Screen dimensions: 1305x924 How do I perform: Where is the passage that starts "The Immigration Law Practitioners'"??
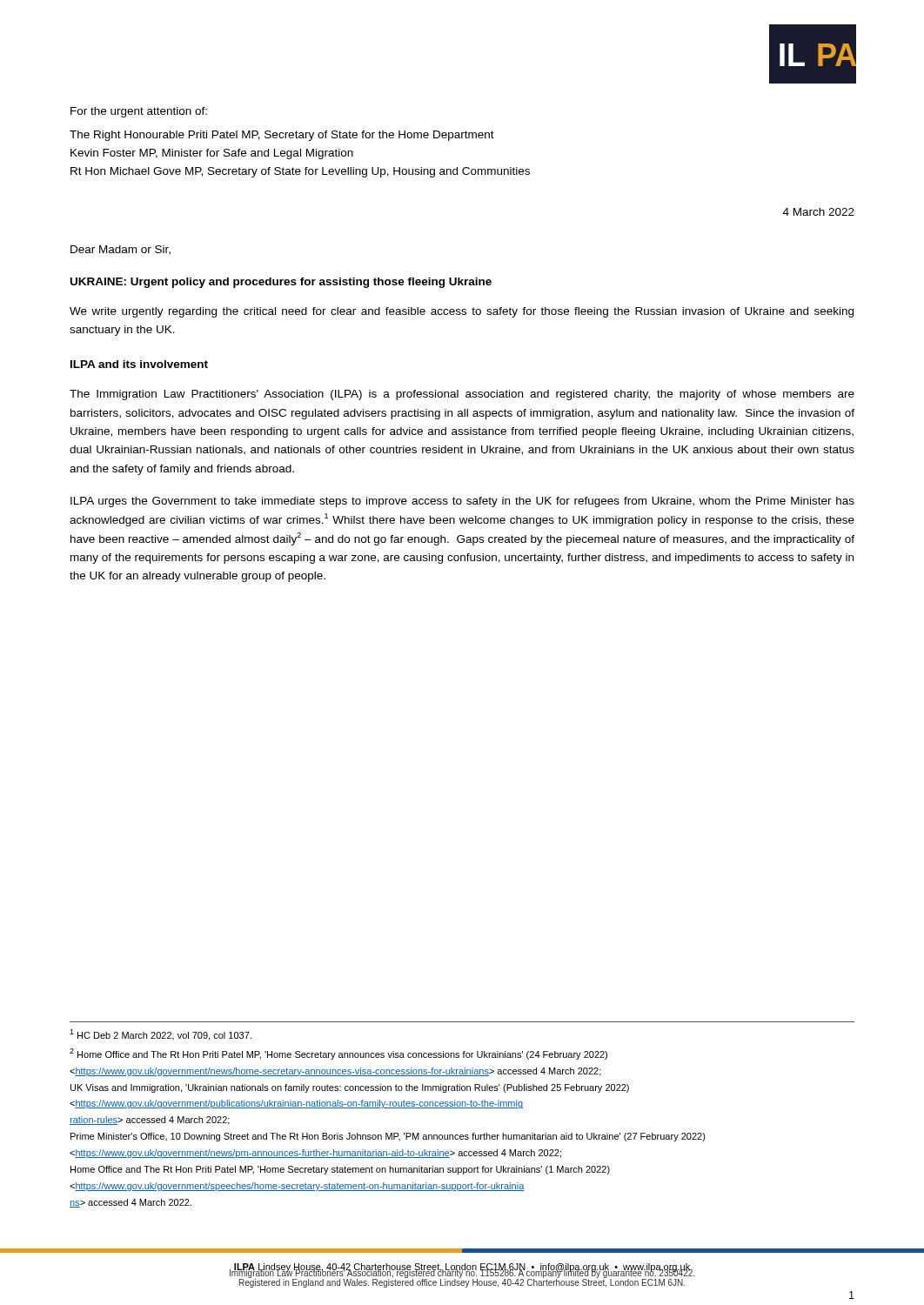(x=462, y=431)
